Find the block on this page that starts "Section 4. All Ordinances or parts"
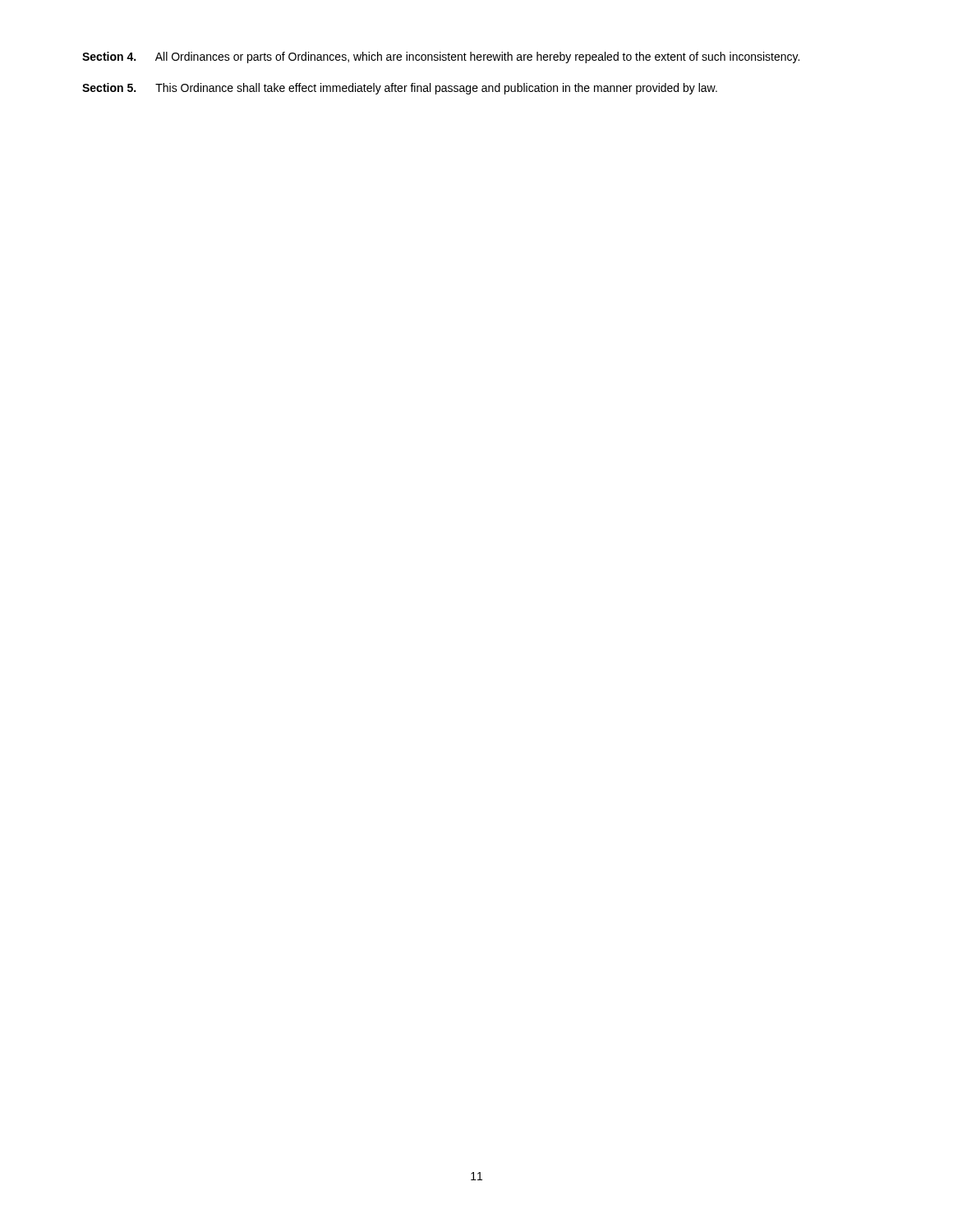Image resolution: width=953 pixels, height=1232 pixels. point(441,57)
